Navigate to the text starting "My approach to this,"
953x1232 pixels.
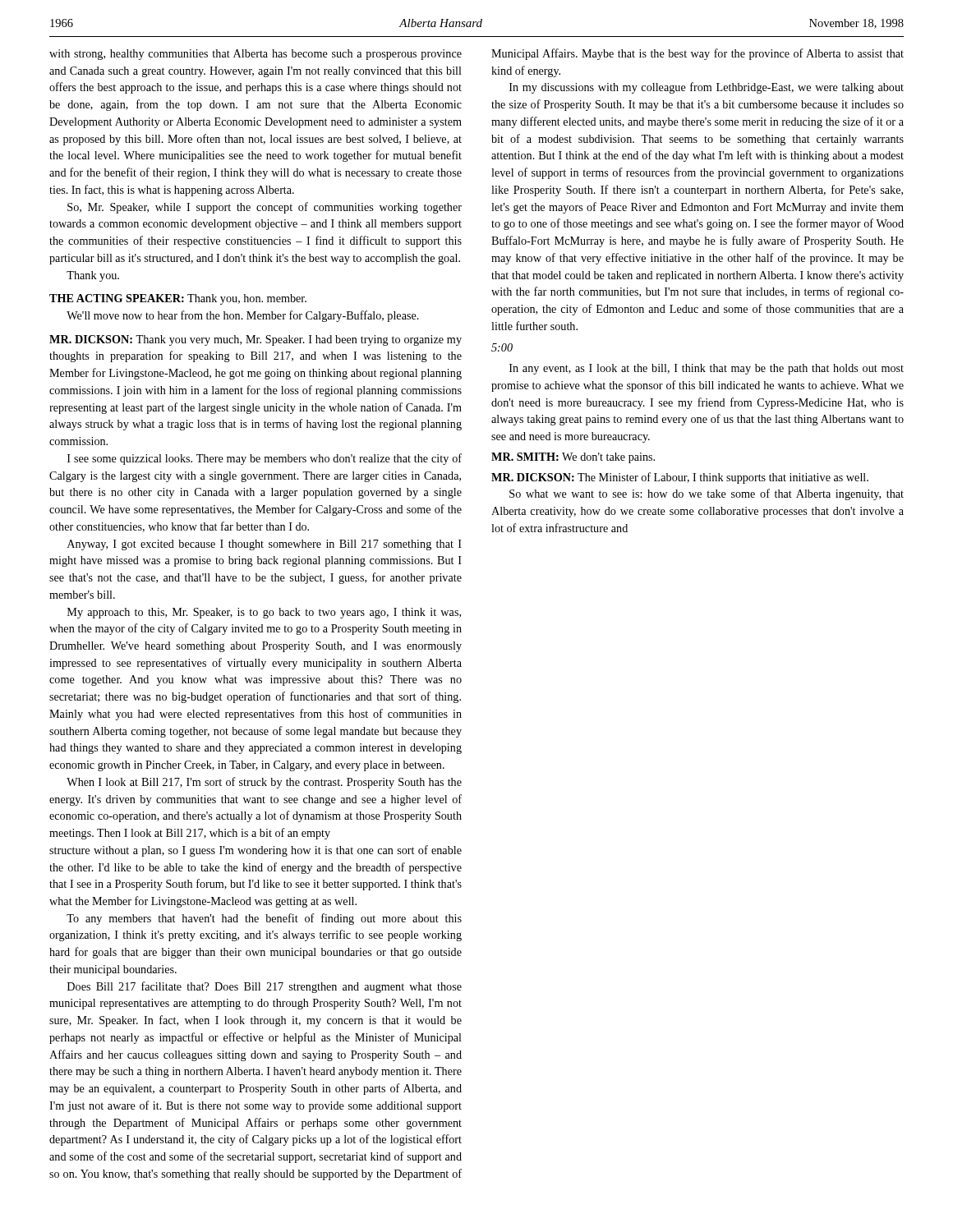(255, 688)
